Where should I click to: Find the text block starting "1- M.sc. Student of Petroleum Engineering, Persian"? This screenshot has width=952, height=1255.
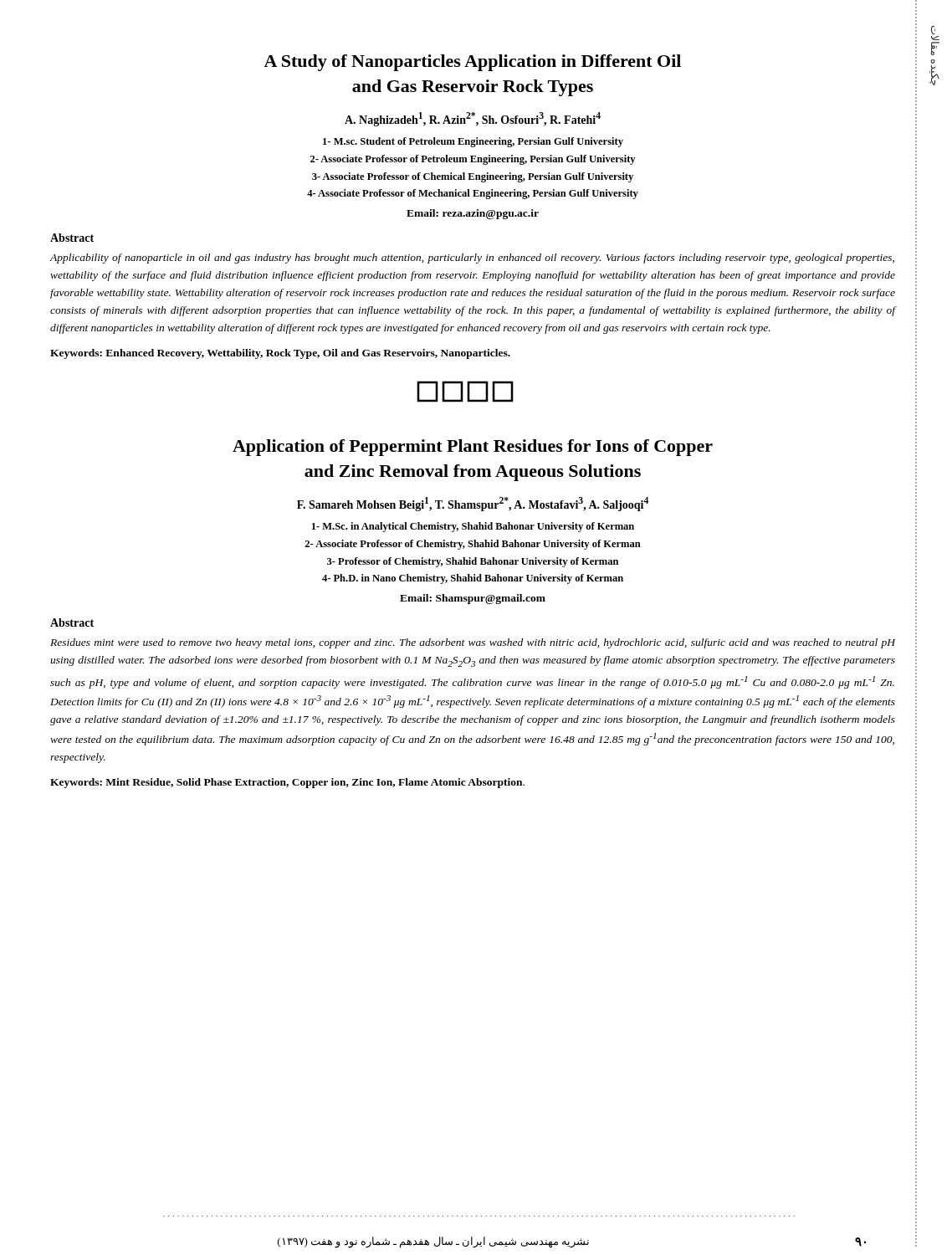pos(473,168)
